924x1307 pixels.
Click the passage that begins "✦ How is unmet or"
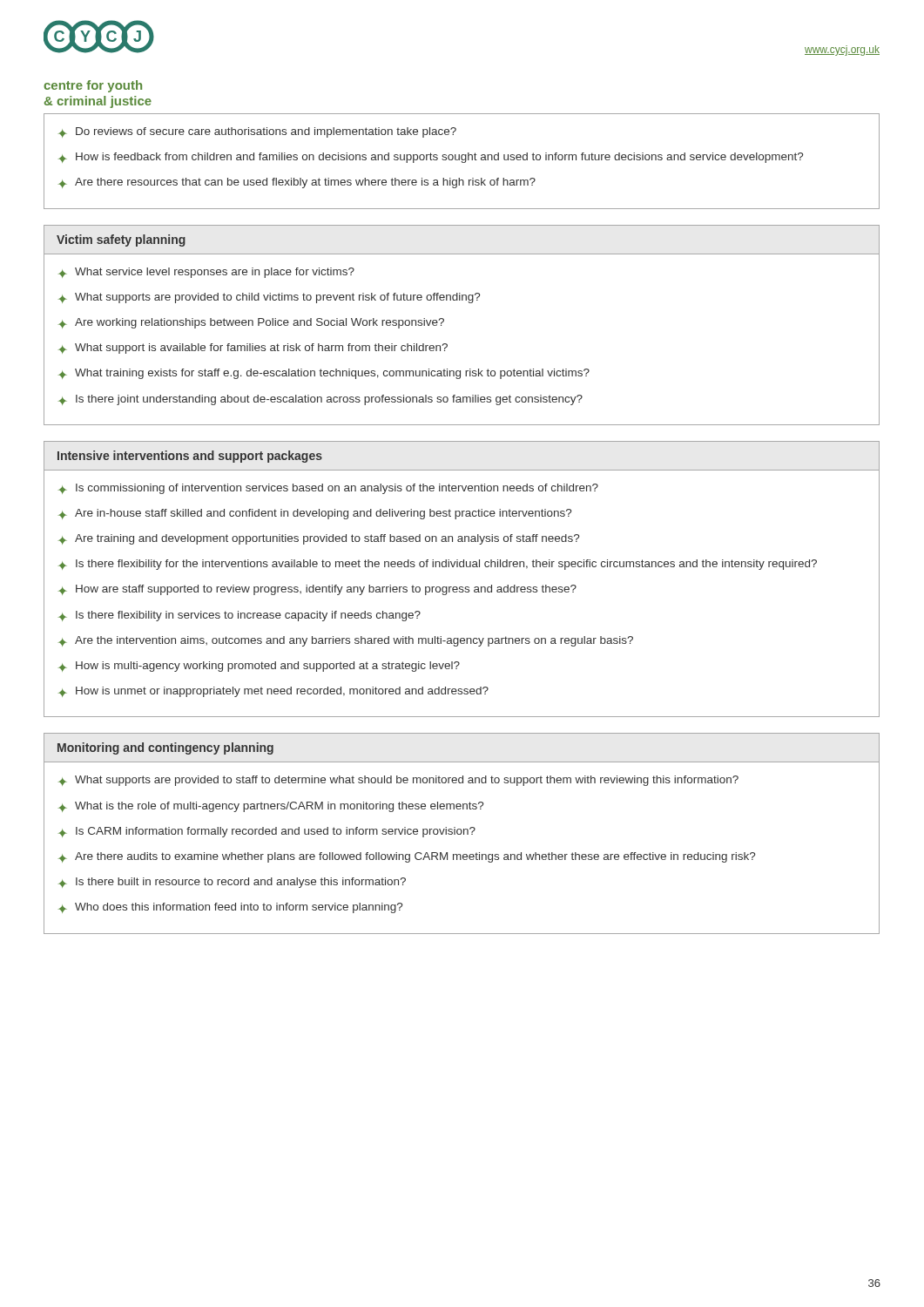[x=462, y=693]
